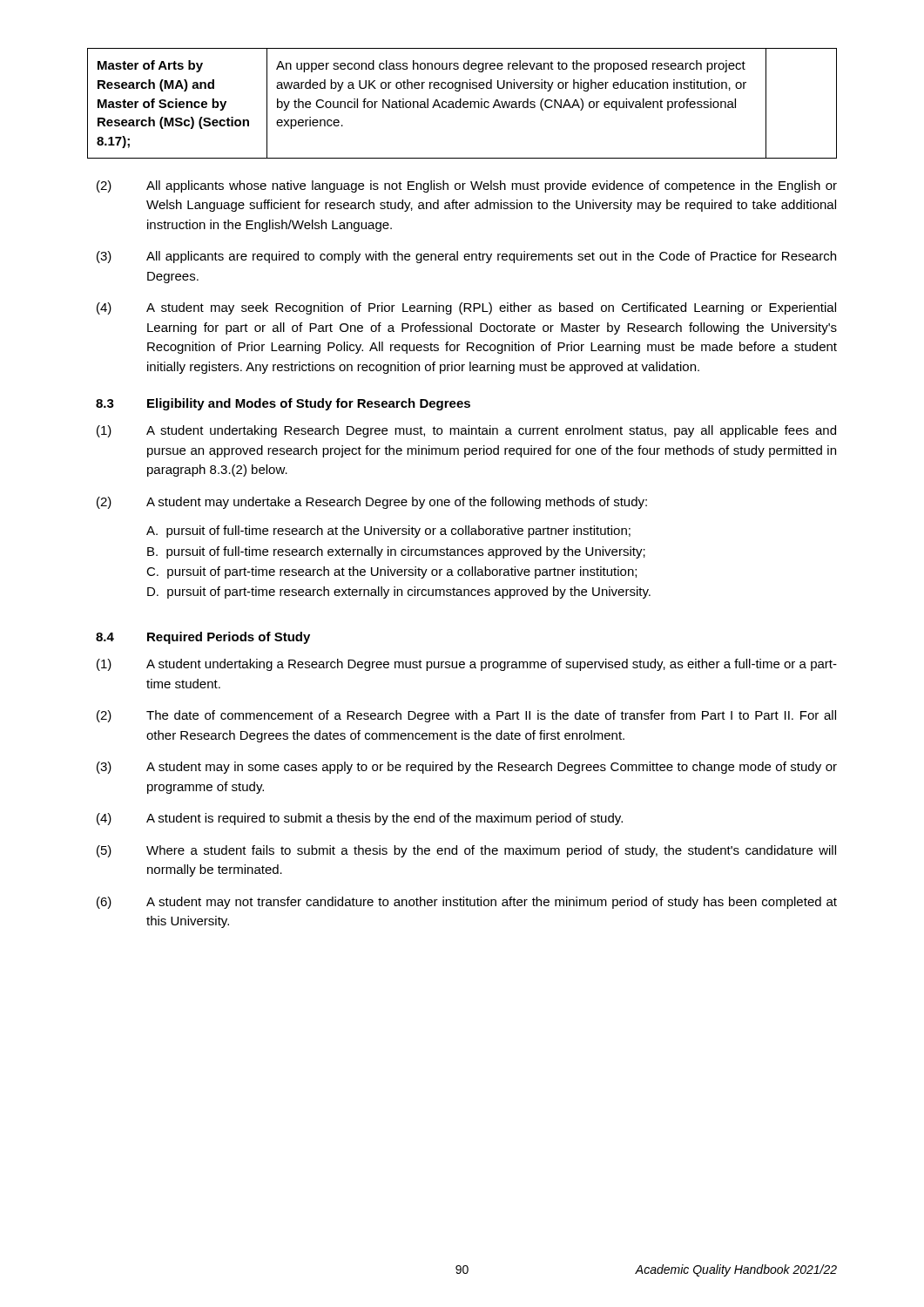The height and width of the screenshot is (1307, 924).
Task: Find the passage starting "(3) A student may in"
Action: (462, 777)
